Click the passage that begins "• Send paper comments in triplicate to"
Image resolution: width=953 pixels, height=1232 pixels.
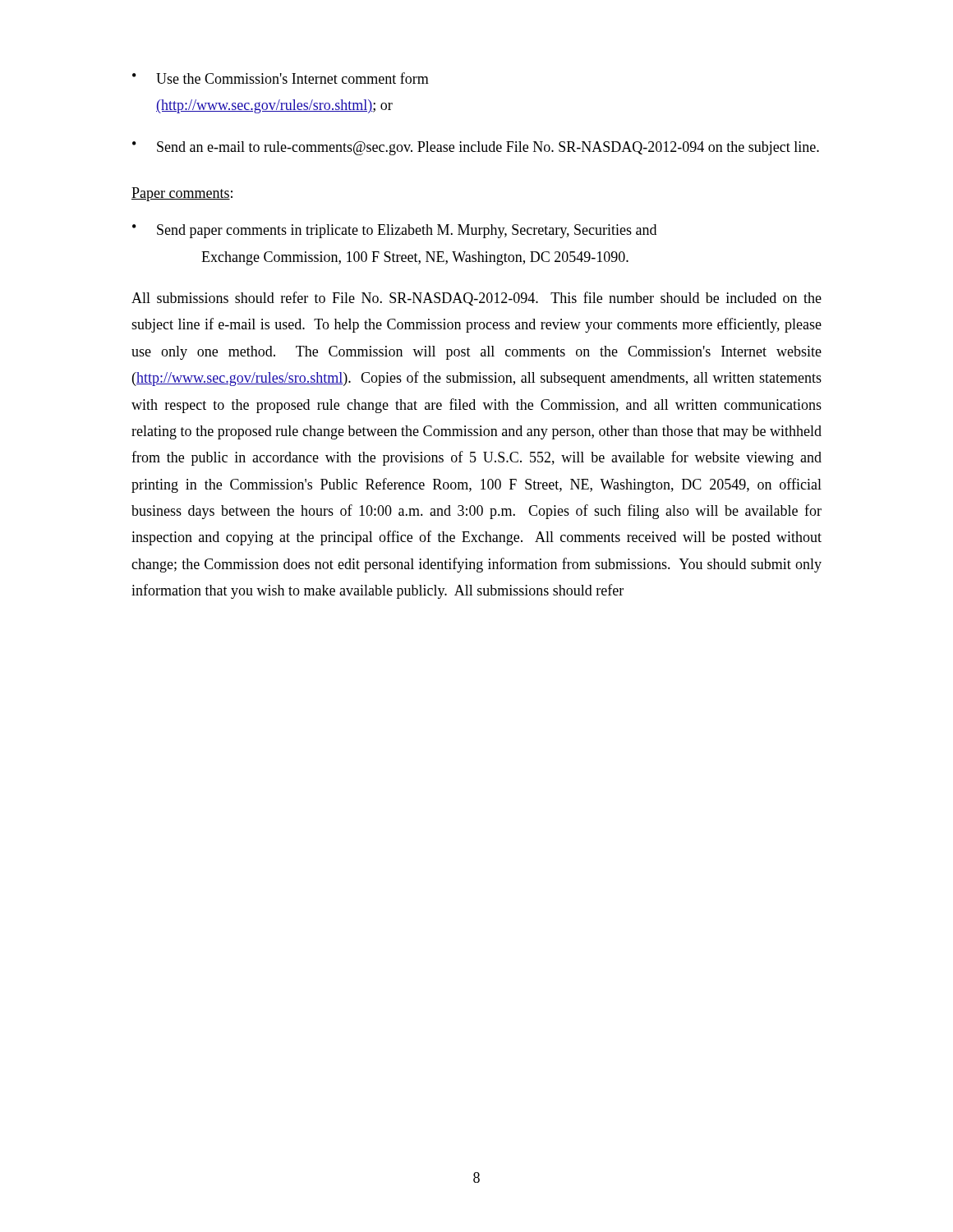tap(476, 244)
